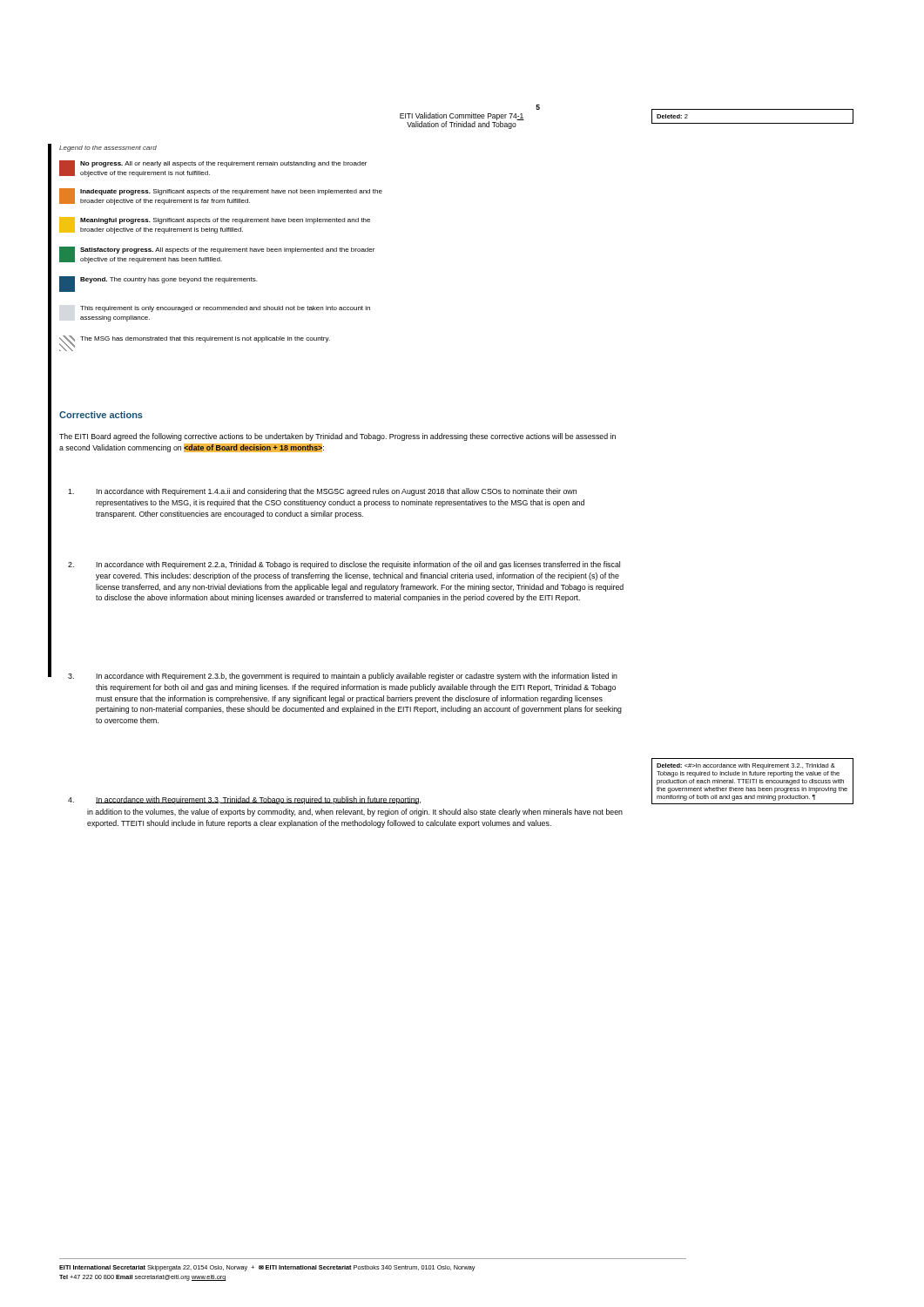
Task: Select the list item that reads "2. In accordance with Requirement 2.2.a, Trinidad"
Action: (342, 582)
